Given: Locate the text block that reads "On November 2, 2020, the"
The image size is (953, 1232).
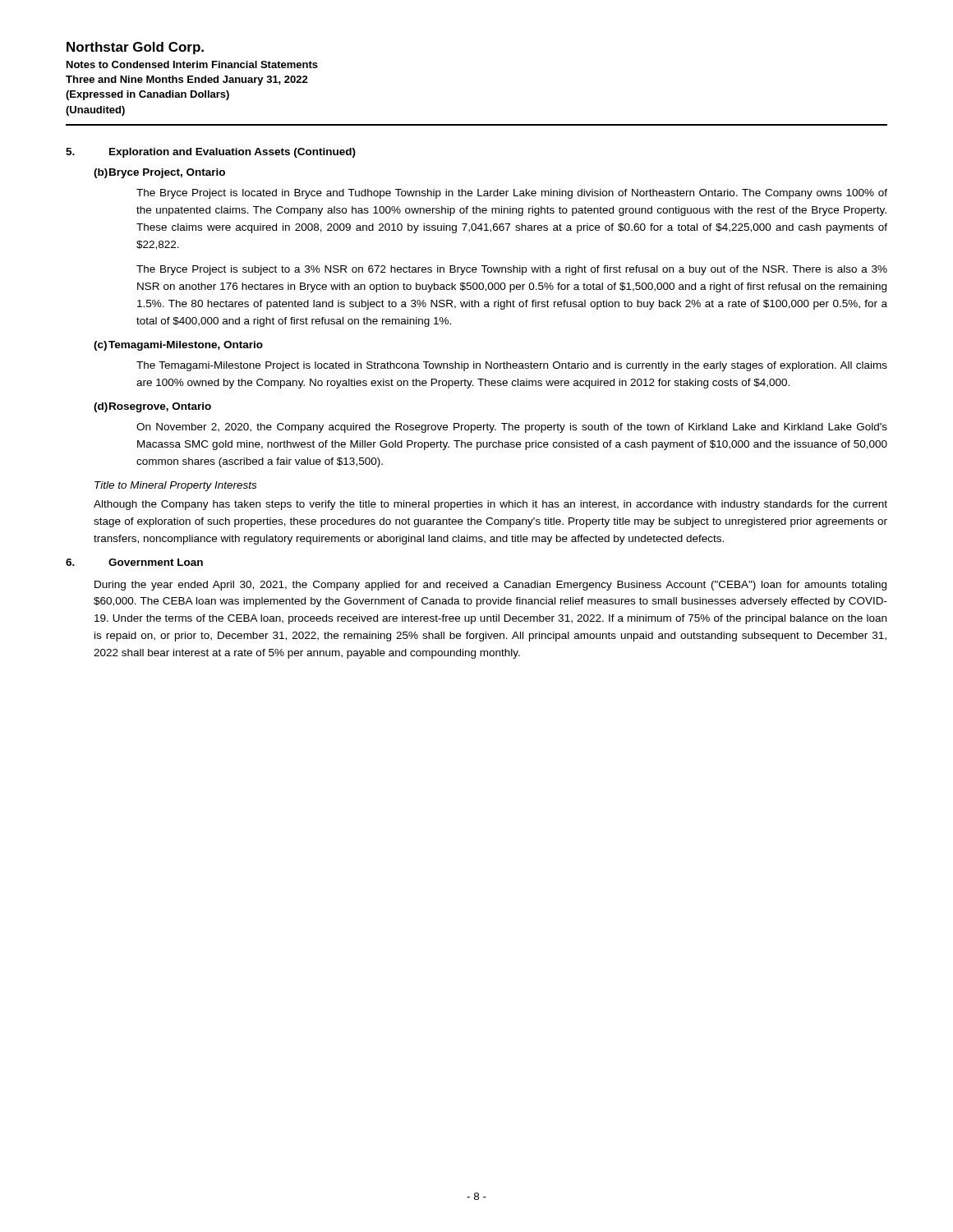Looking at the screenshot, I should pyautogui.click(x=512, y=444).
